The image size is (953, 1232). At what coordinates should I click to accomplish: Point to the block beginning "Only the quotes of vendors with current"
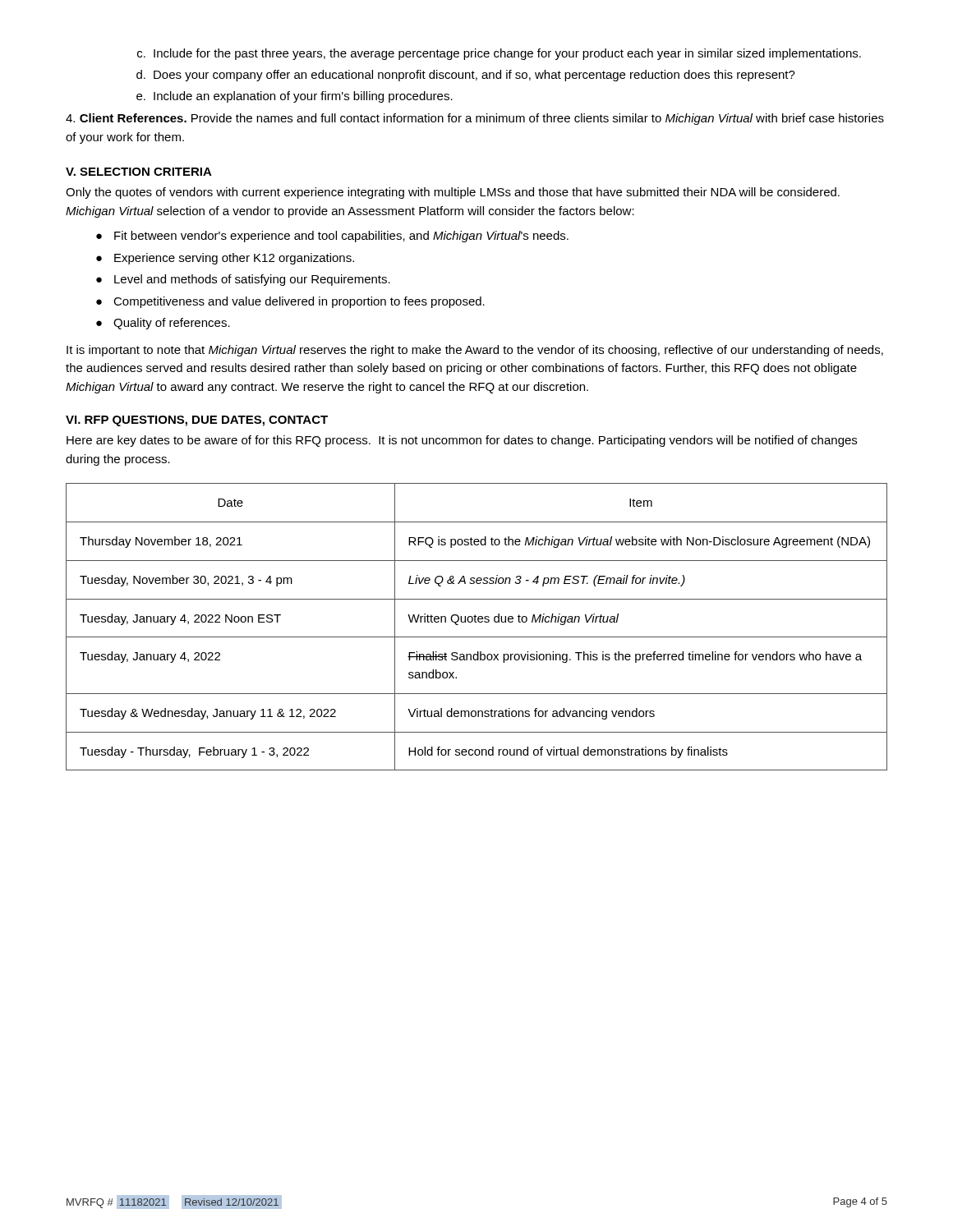coord(453,201)
